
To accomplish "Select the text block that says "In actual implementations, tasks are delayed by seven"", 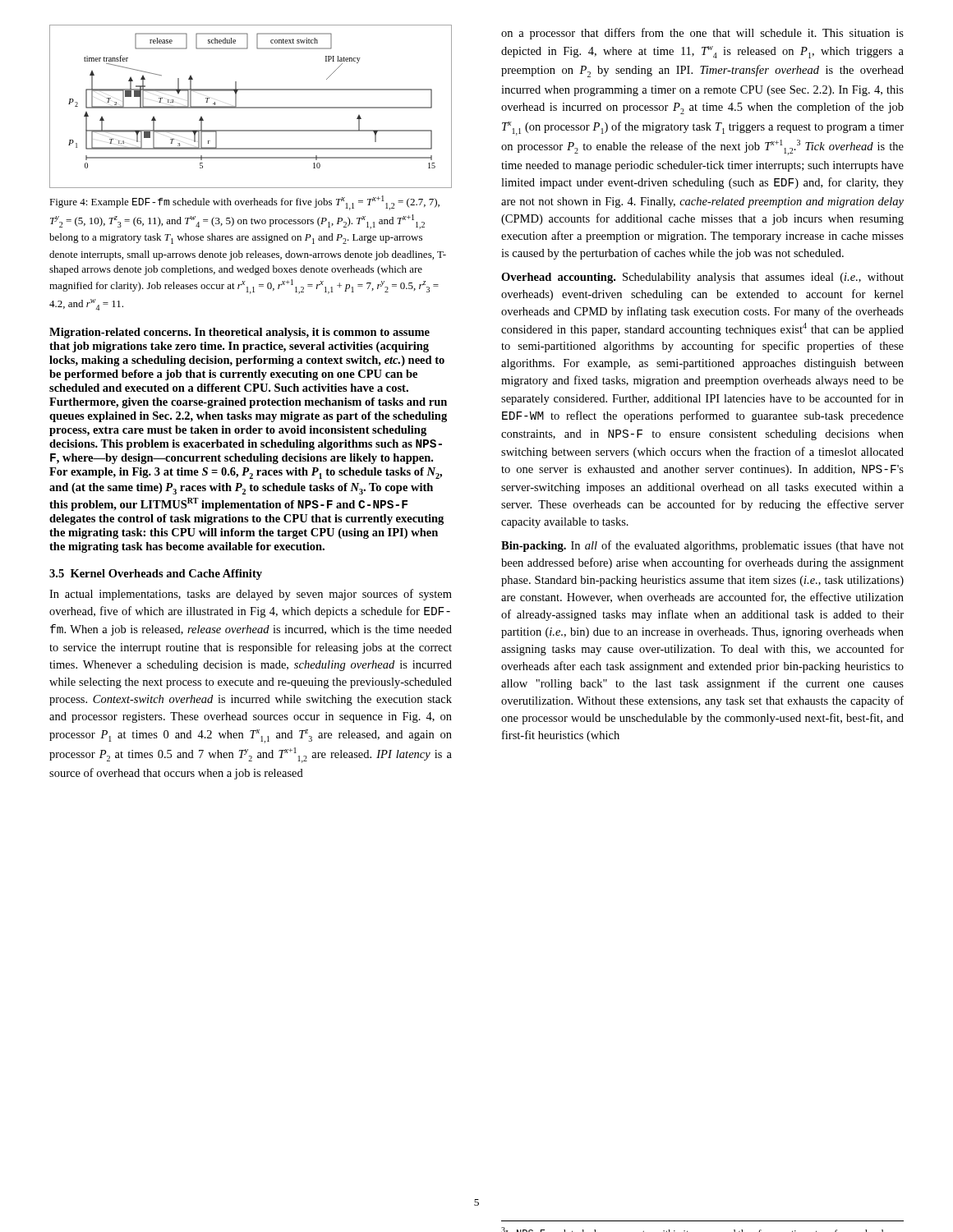I will 251,684.
